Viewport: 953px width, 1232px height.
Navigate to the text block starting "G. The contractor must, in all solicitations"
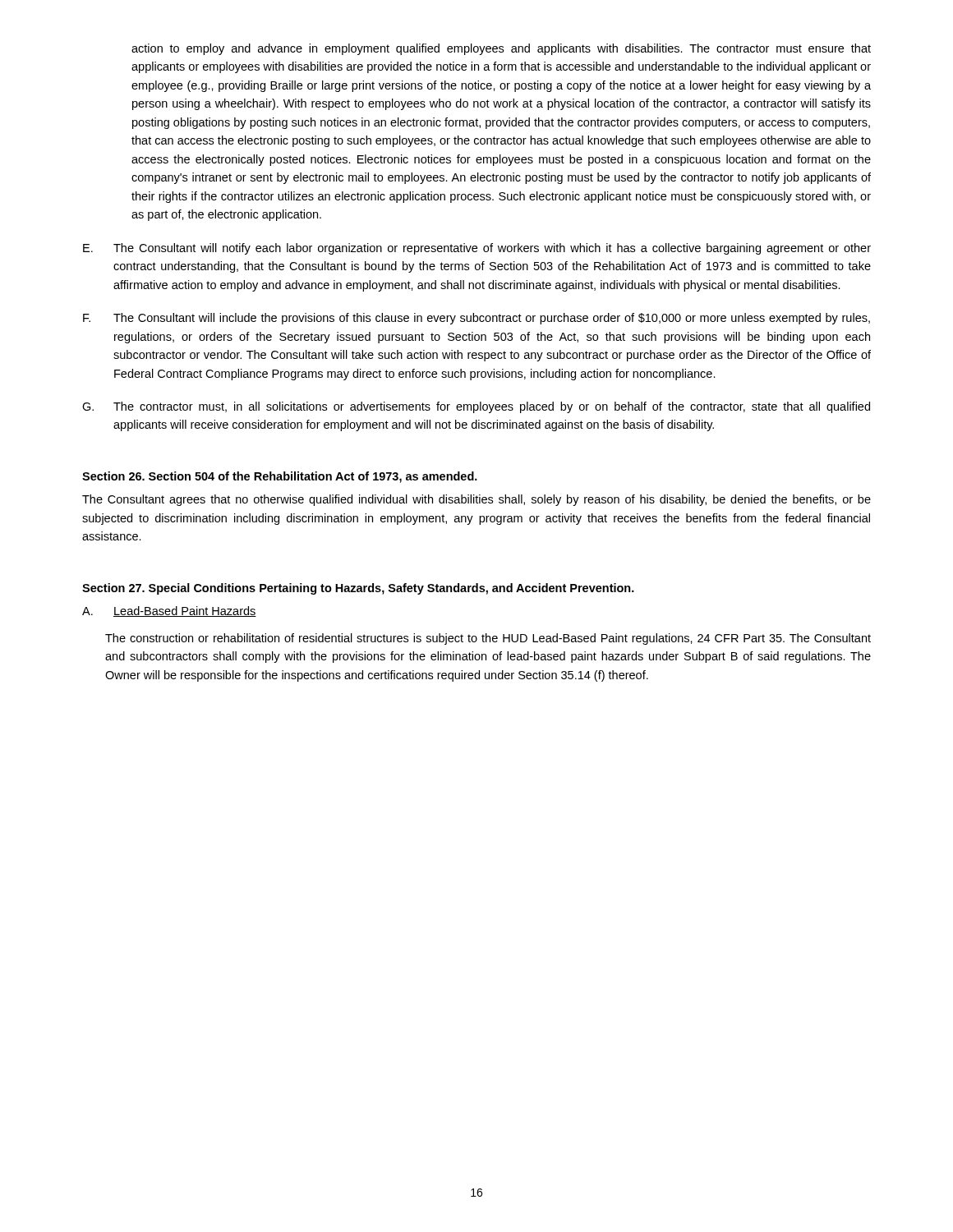(476, 416)
